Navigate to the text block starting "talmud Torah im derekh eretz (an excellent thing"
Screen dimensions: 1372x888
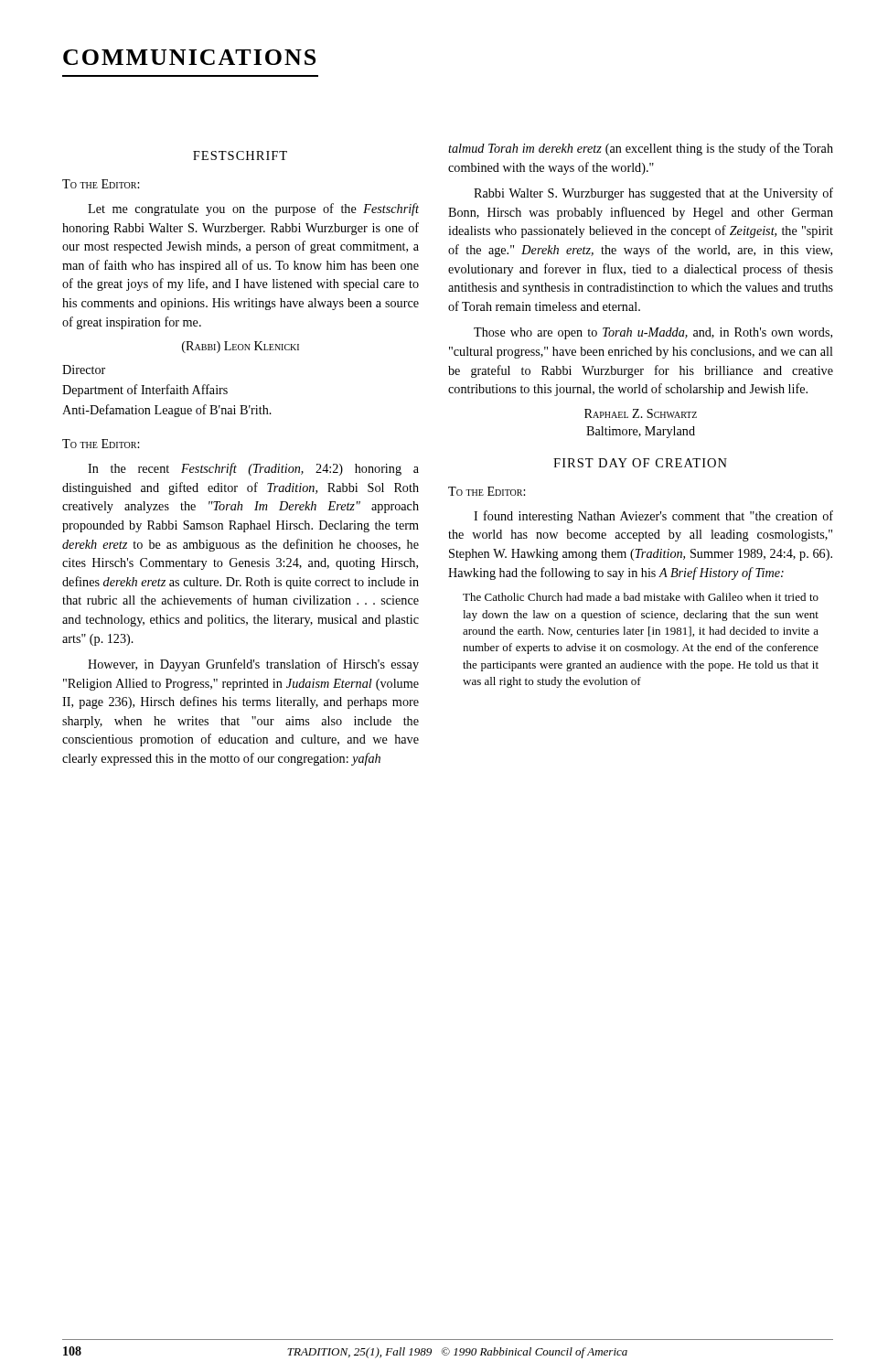coord(641,269)
